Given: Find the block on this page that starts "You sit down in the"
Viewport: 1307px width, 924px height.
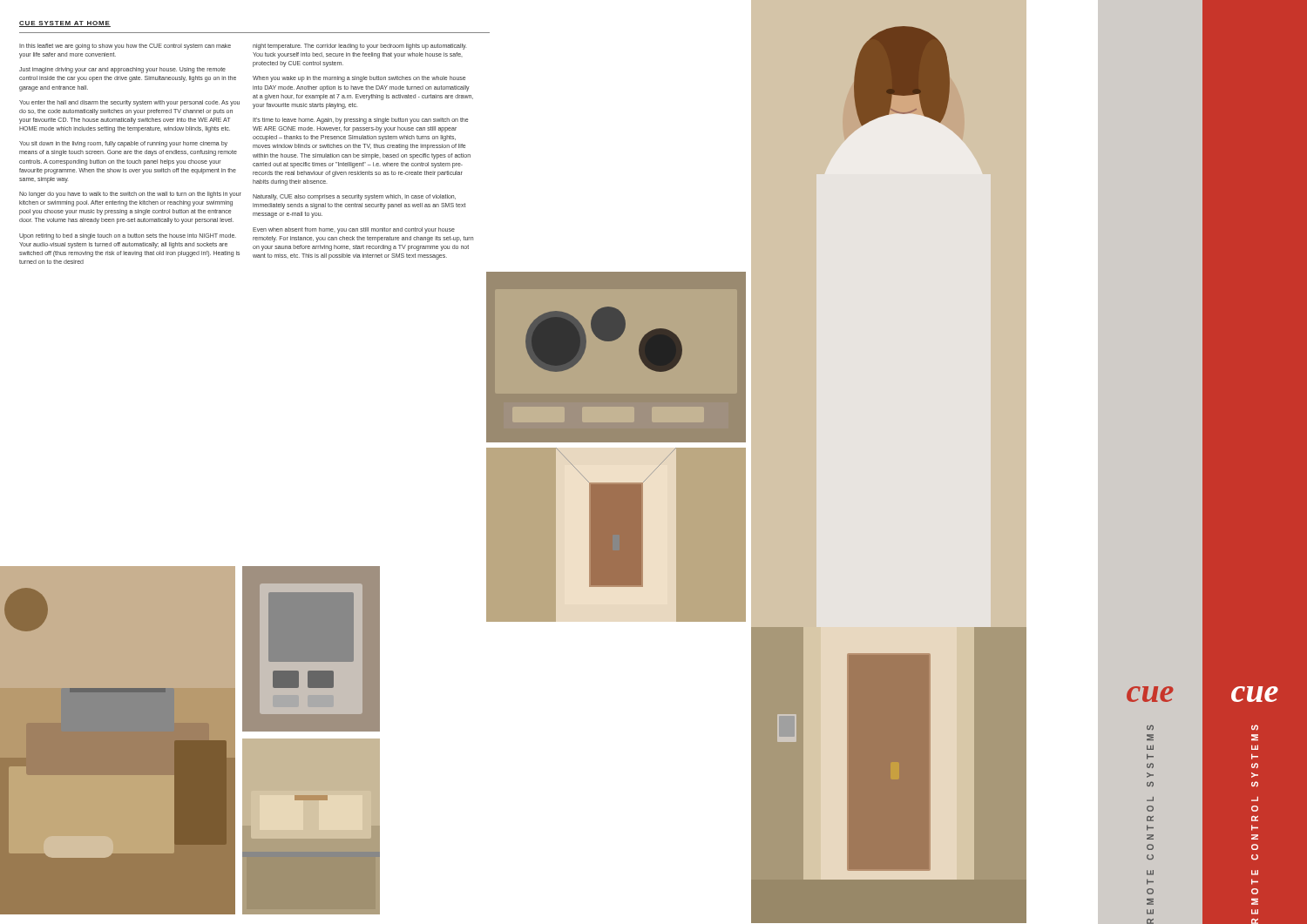Looking at the screenshot, I should click(x=128, y=161).
